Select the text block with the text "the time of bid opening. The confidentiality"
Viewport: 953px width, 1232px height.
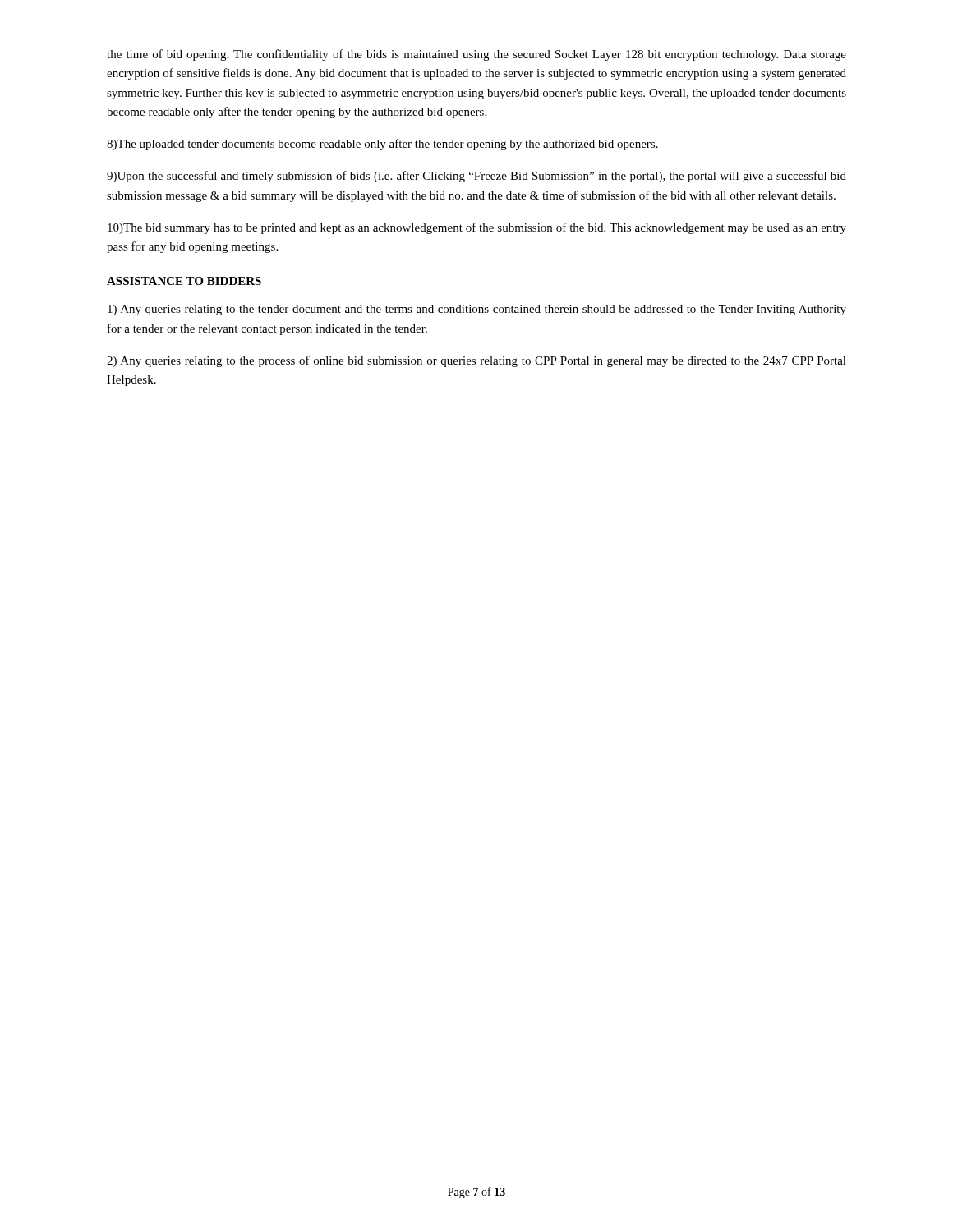[x=476, y=83]
